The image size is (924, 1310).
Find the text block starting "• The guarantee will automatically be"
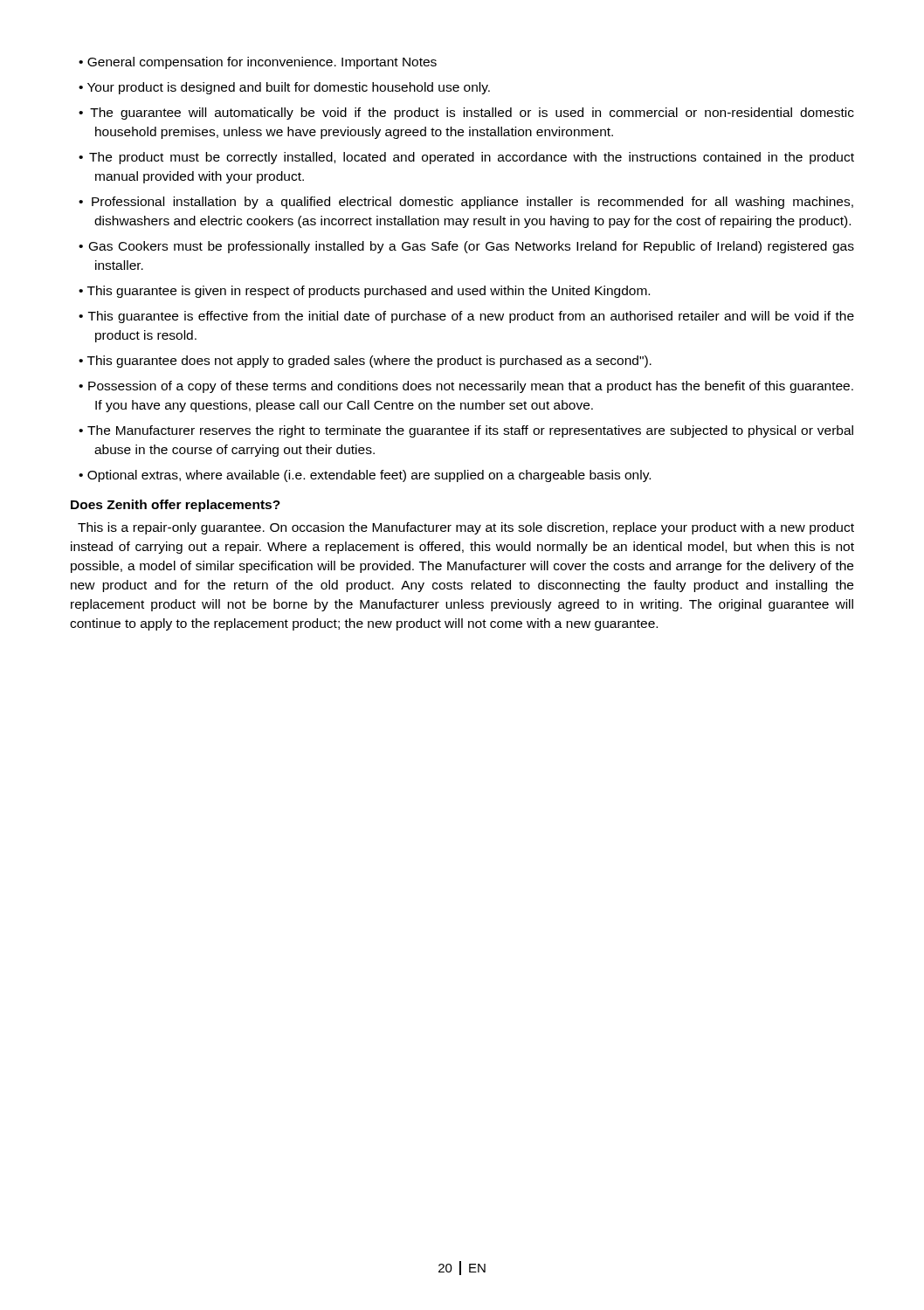coord(466,122)
